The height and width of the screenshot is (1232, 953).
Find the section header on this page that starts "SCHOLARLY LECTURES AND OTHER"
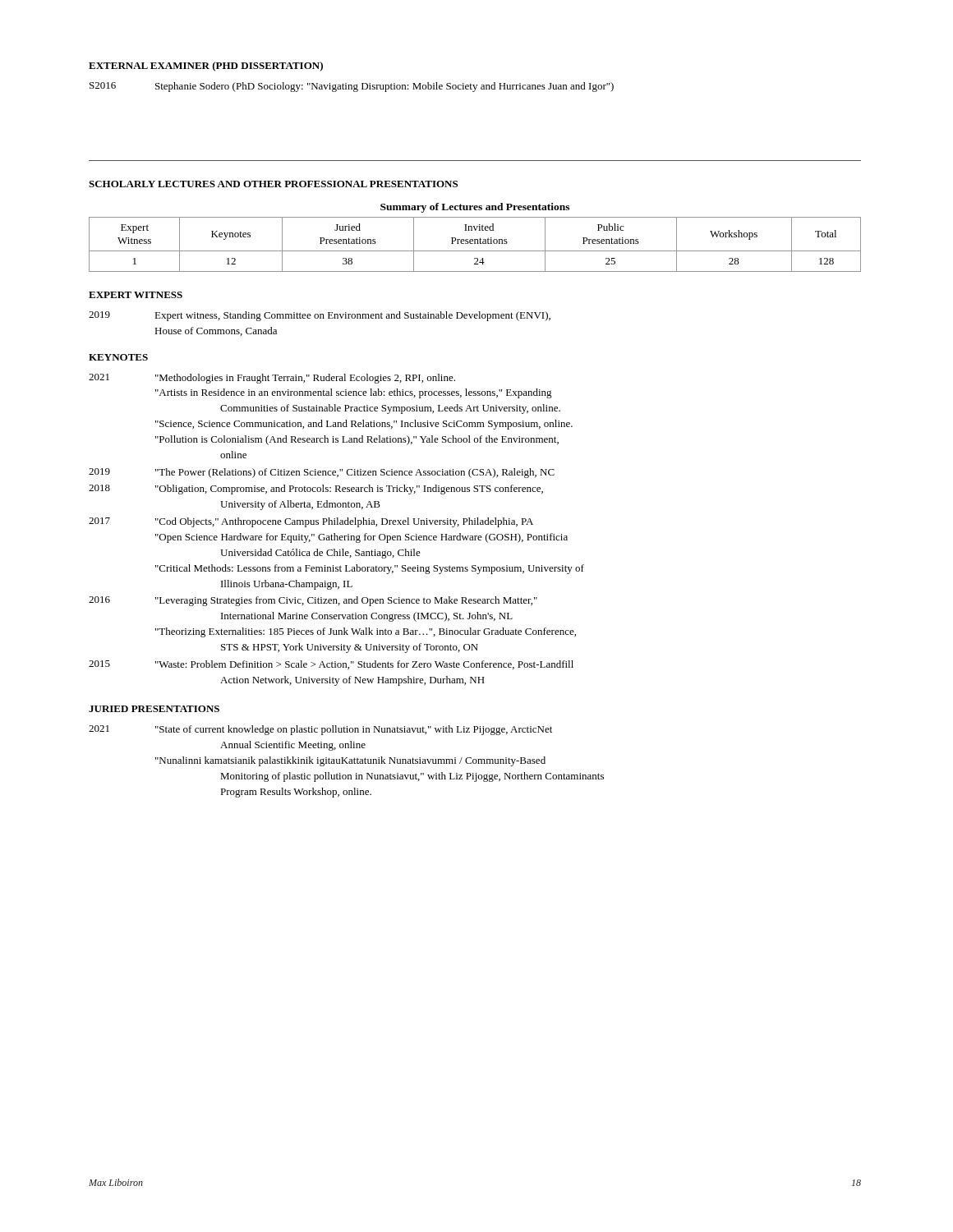(273, 183)
